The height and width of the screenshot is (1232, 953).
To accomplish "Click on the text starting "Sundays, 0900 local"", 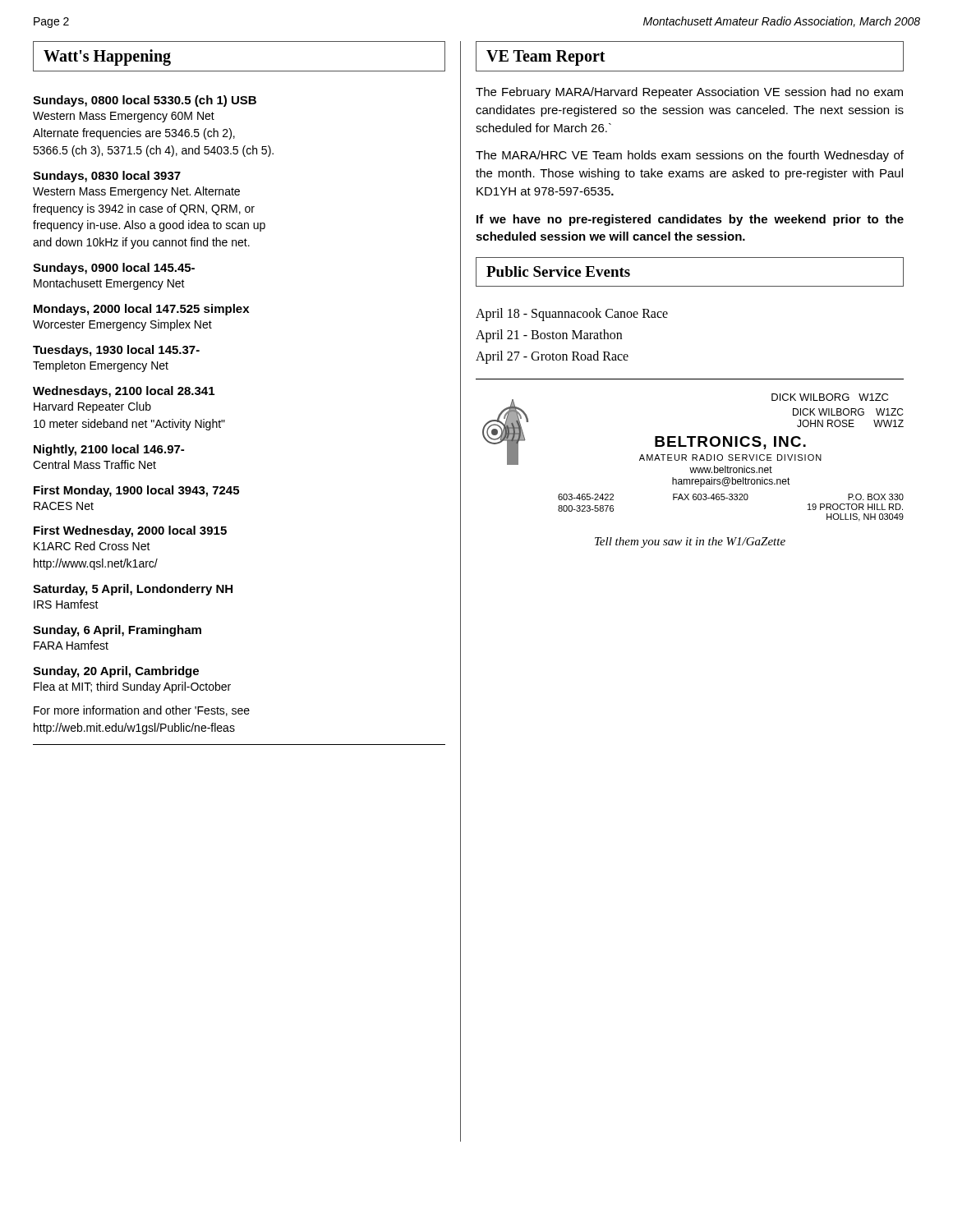I will click(114, 269).
